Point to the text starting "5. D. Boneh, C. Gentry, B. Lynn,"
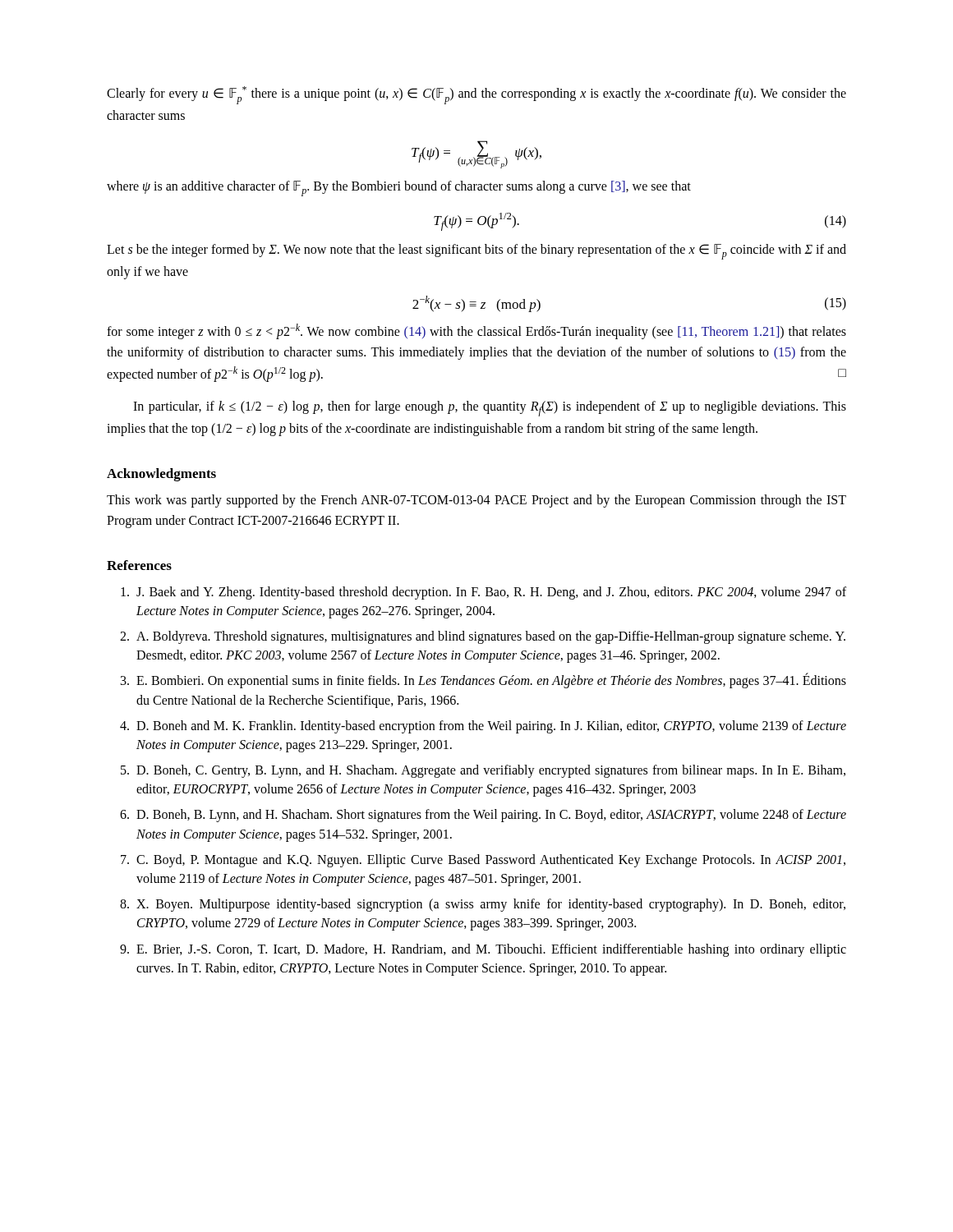Image resolution: width=953 pixels, height=1232 pixels. click(476, 780)
